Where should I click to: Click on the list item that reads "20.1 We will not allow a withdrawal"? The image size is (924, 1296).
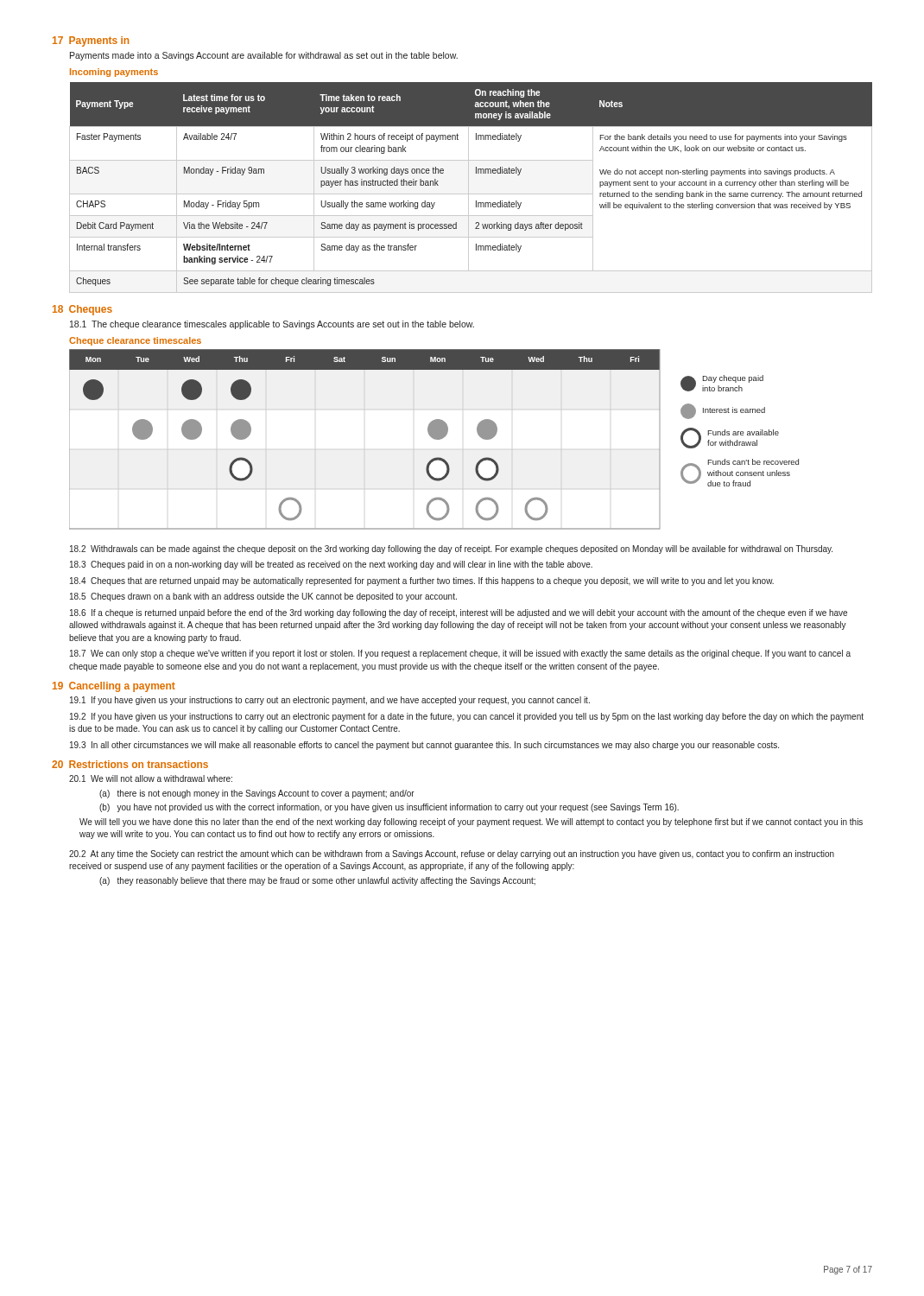[151, 779]
